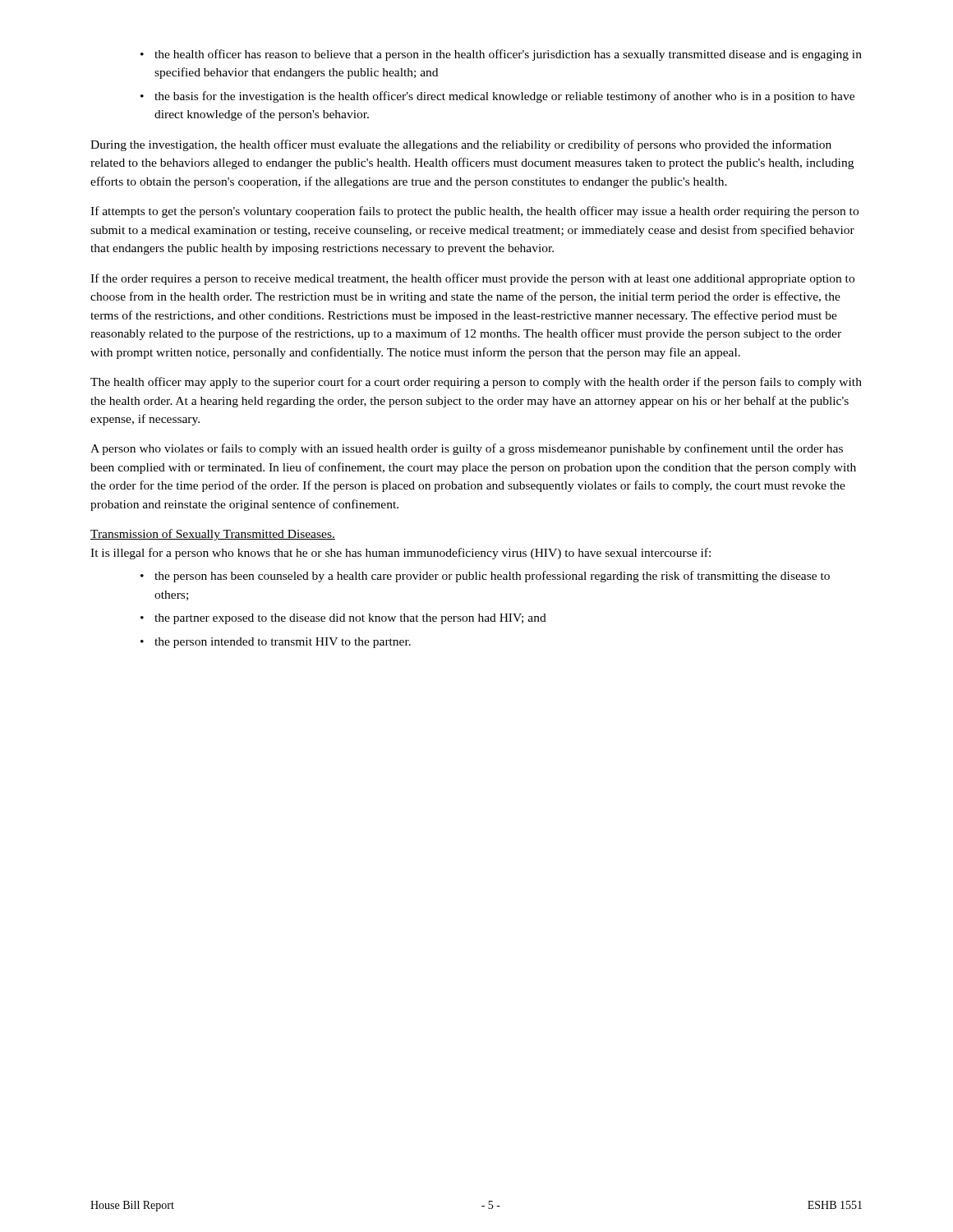
Task: Click on the element starting "The health officer"
Action: [476, 400]
